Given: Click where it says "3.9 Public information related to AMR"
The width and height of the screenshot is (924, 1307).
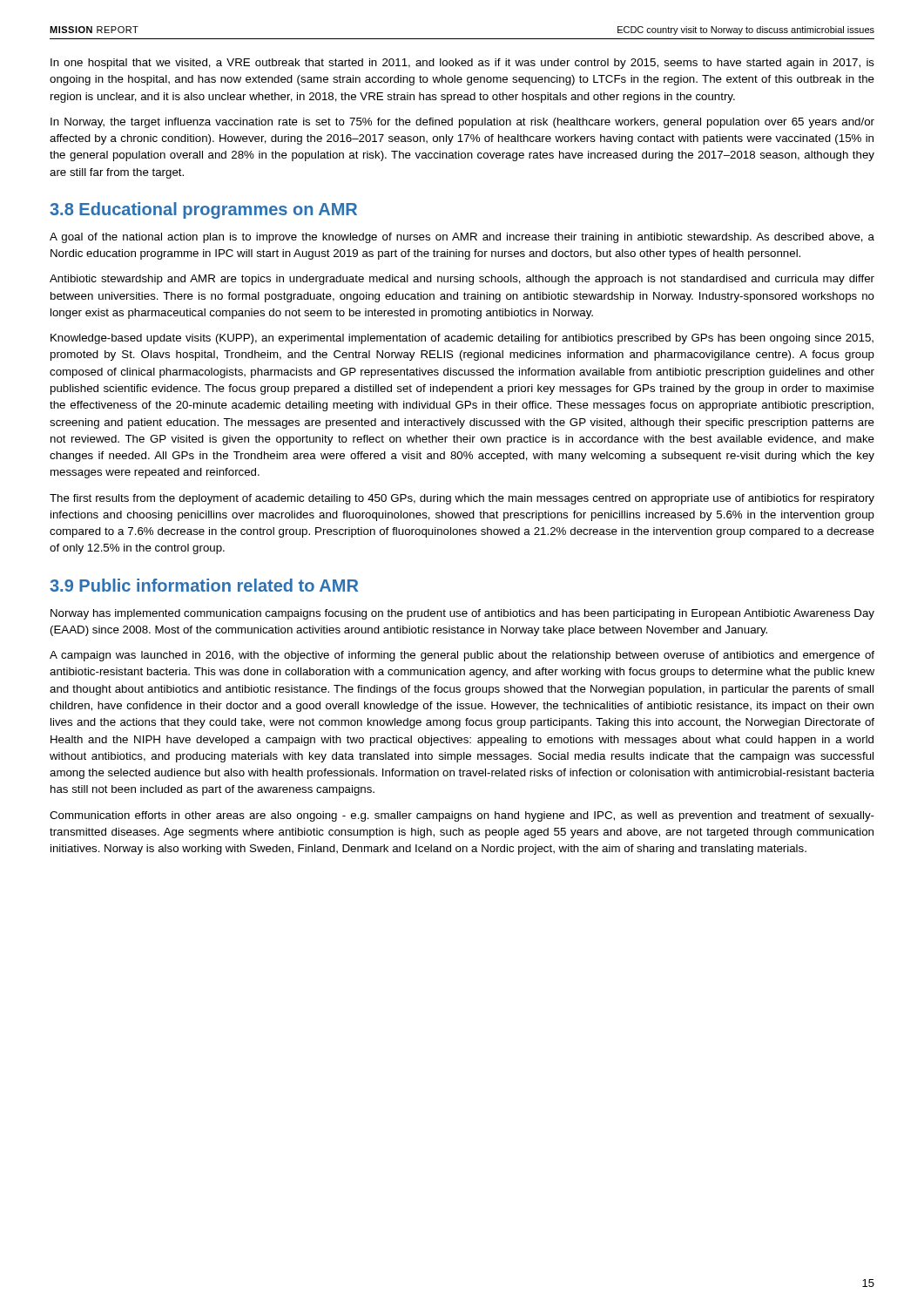Looking at the screenshot, I should 204,585.
